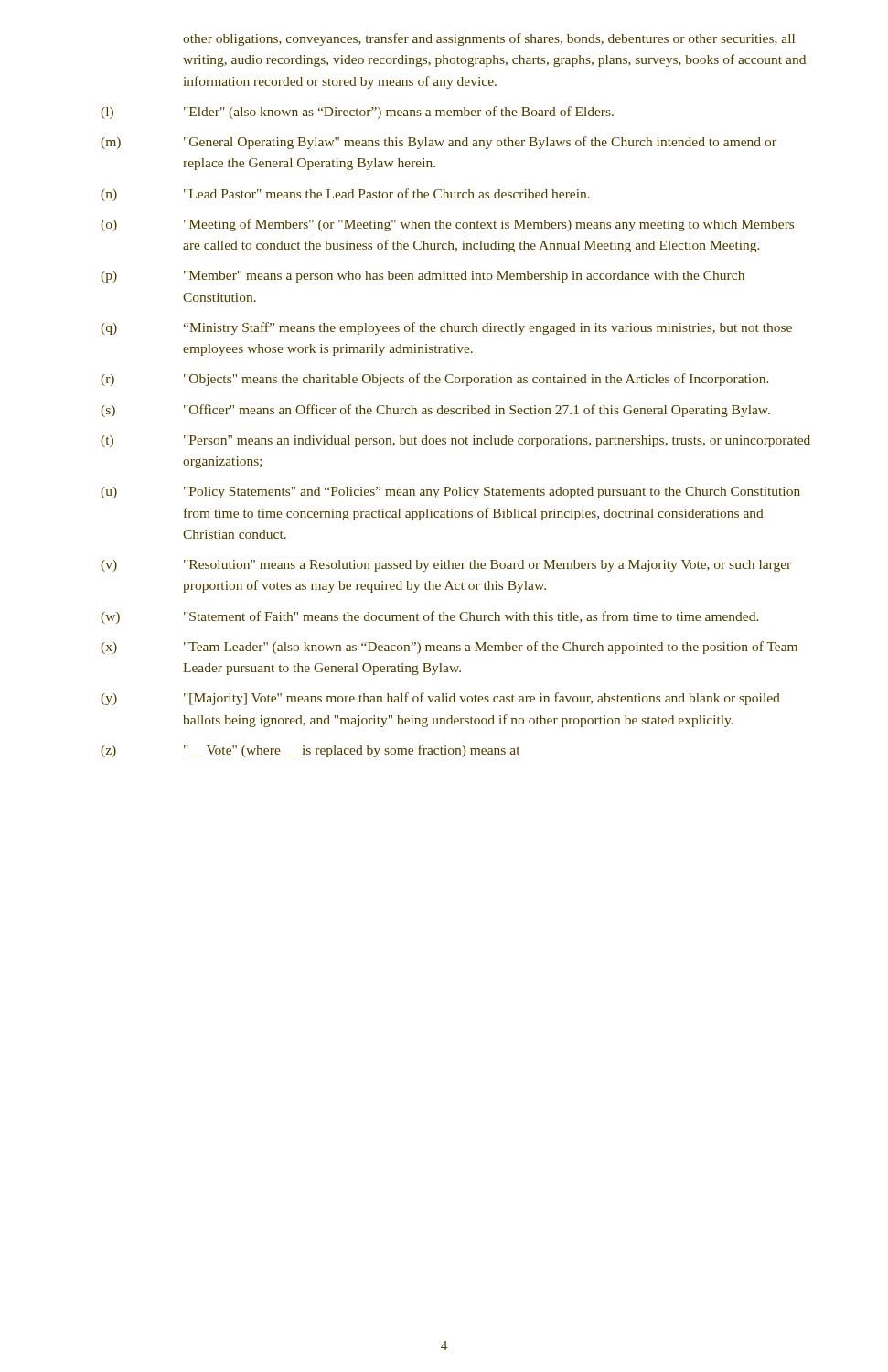Find the element starting "(s) "Officer" means an Officer of the Church"

pos(458,409)
